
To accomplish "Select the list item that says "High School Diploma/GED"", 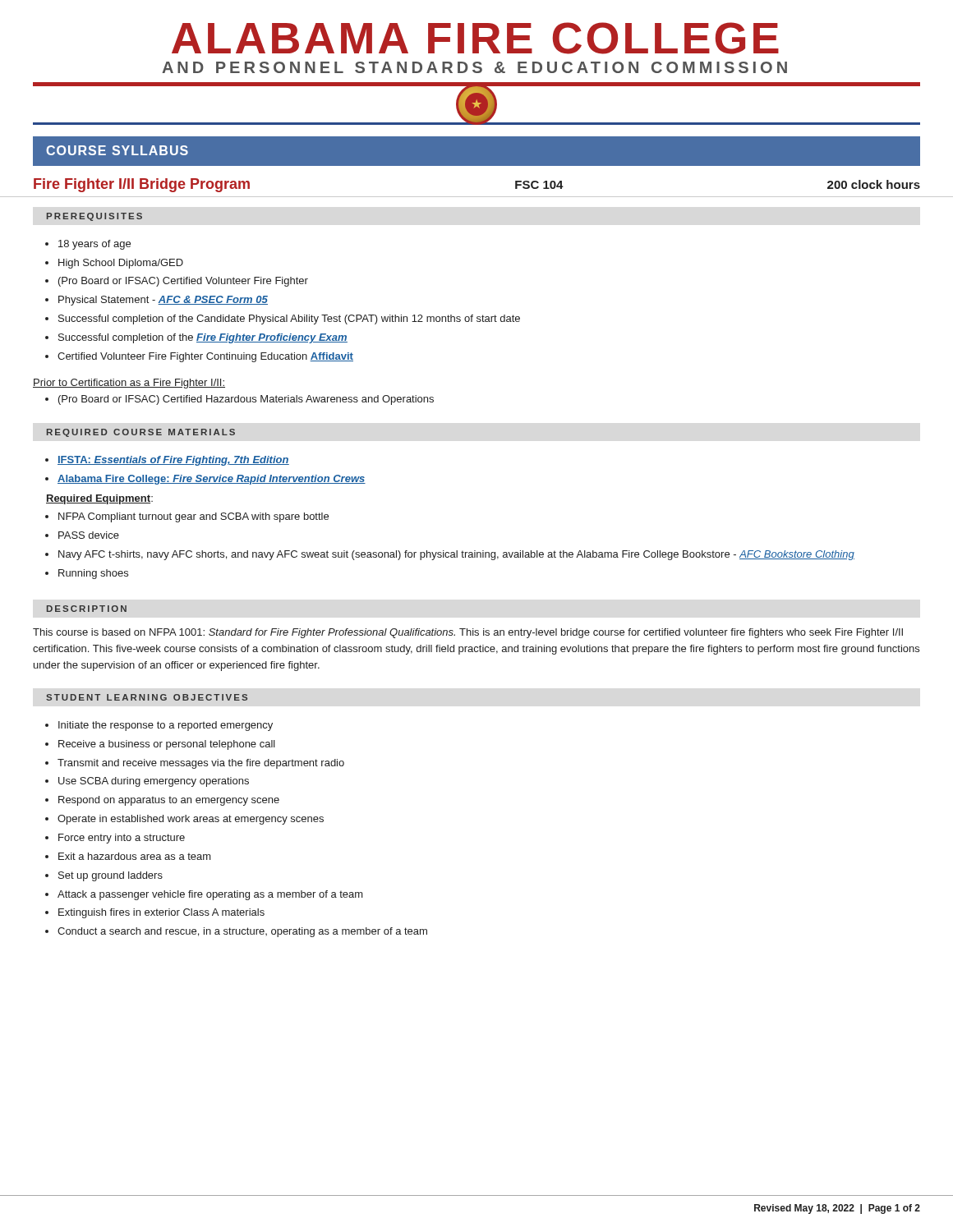I will [x=120, y=262].
